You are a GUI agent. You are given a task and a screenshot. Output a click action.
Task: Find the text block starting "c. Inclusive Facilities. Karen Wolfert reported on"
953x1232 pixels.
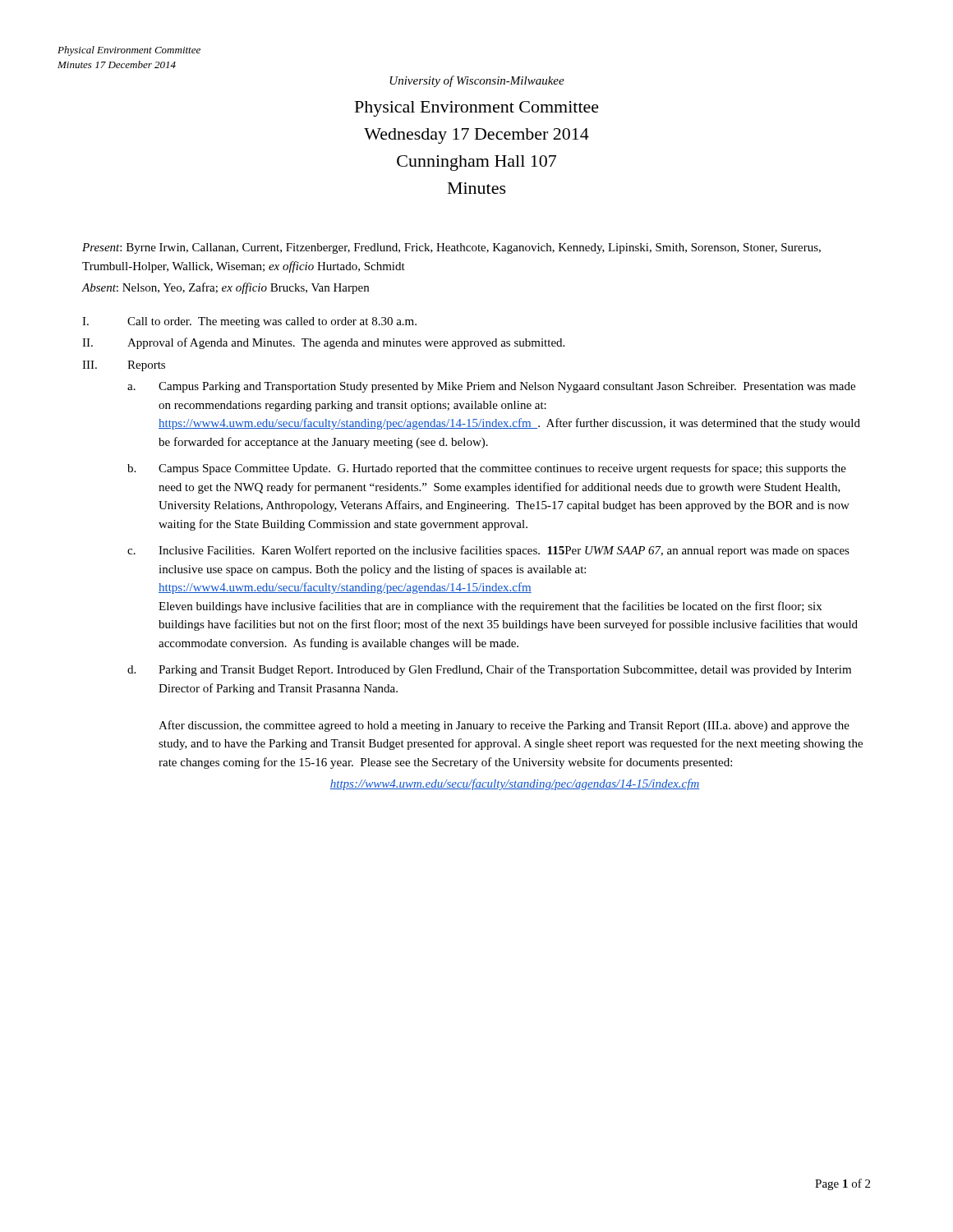point(499,597)
